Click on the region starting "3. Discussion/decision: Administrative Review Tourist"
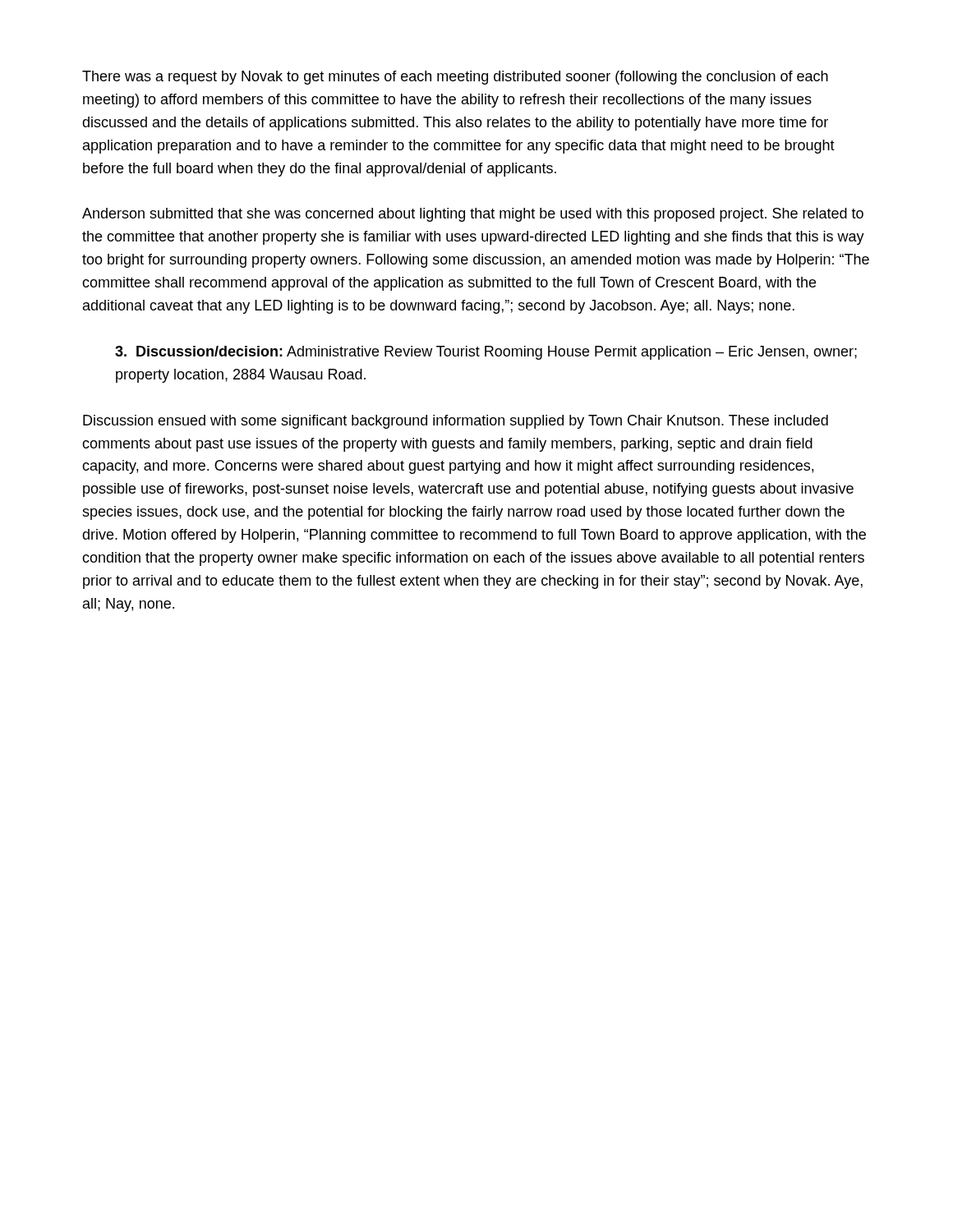This screenshot has height=1232, width=953. click(x=486, y=363)
